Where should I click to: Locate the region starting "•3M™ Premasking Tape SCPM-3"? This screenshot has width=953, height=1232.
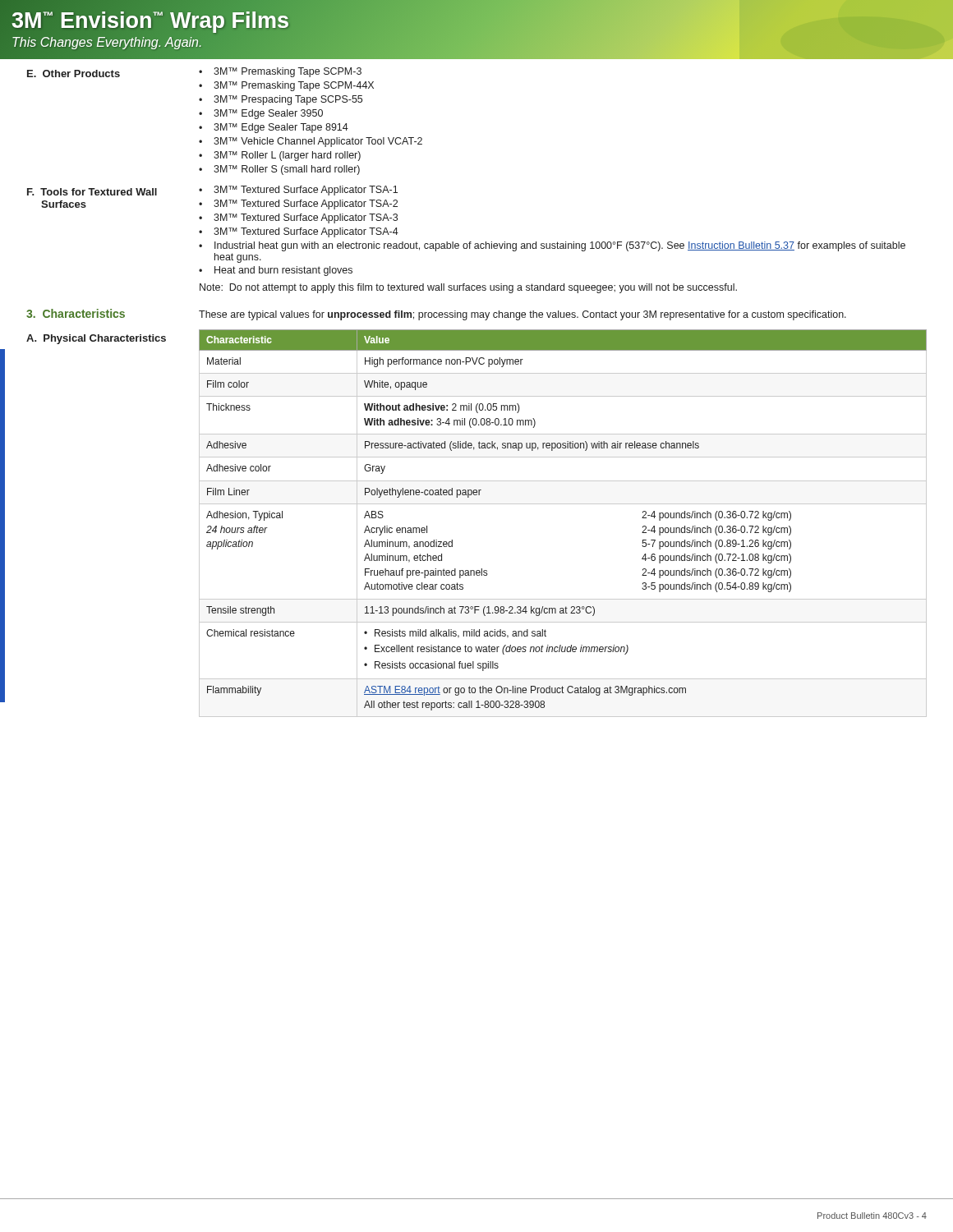coord(280,72)
